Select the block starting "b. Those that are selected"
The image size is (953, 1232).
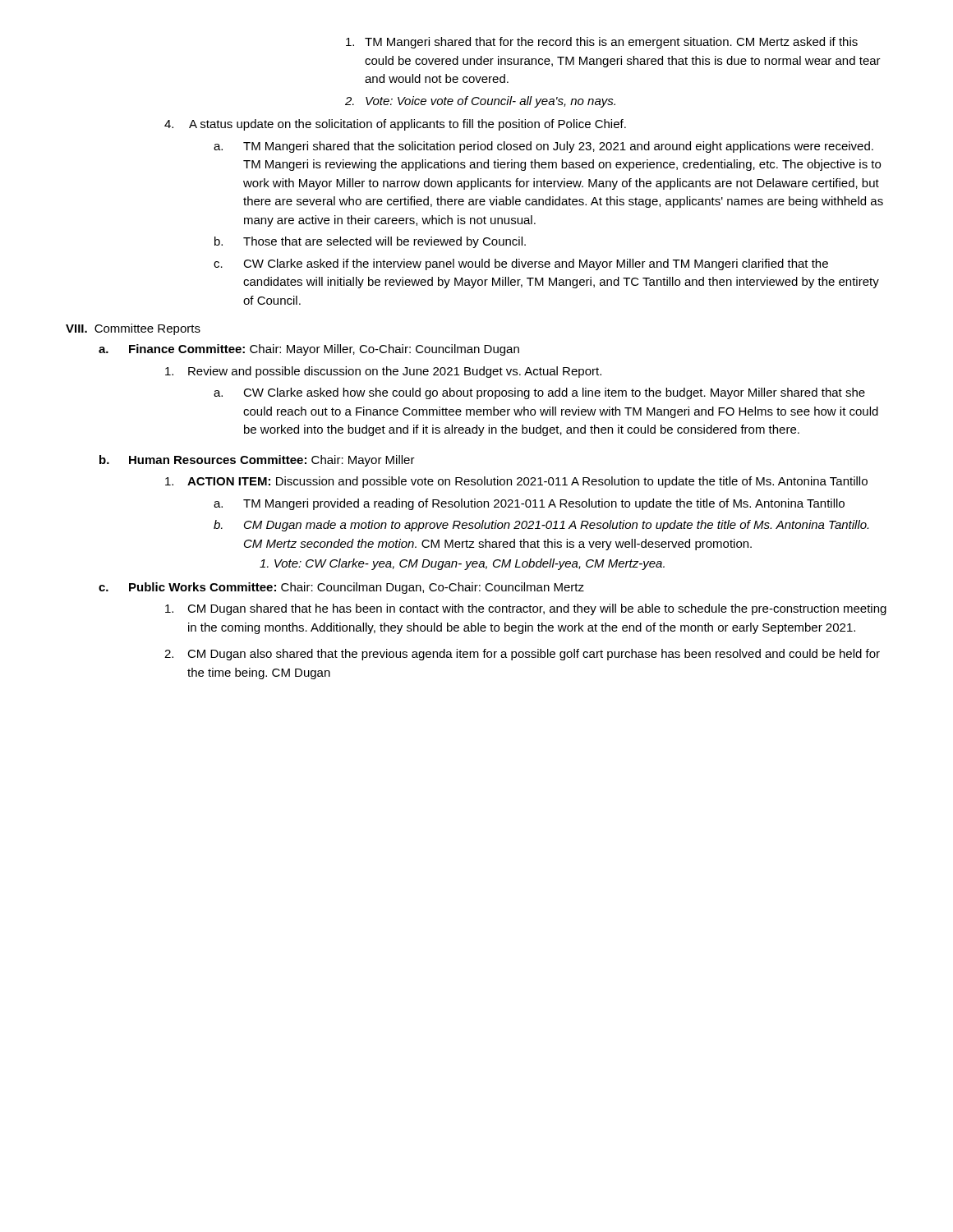[370, 242]
